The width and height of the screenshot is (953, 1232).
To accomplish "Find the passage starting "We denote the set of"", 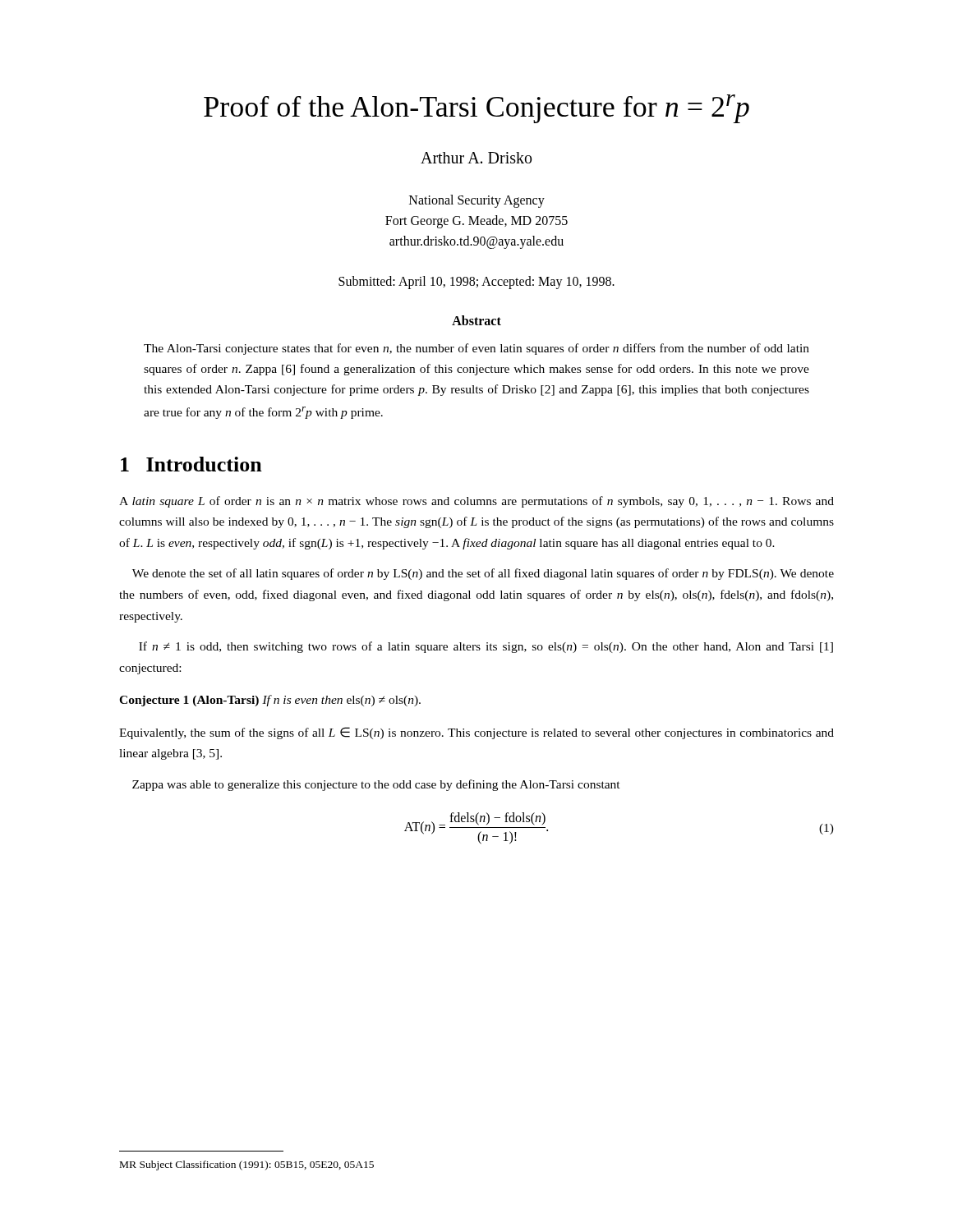I will pyautogui.click(x=476, y=594).
